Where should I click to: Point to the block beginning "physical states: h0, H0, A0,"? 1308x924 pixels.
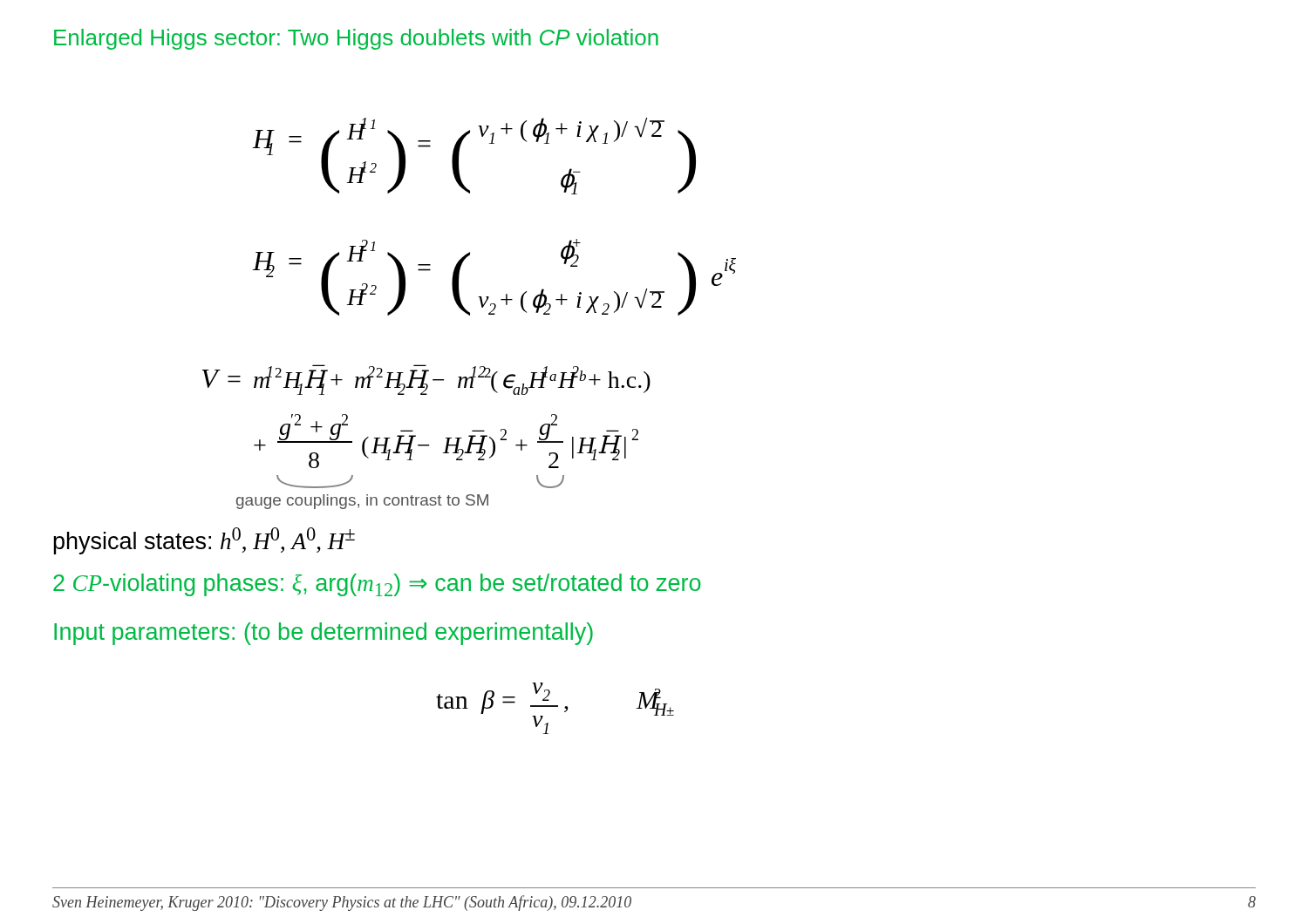coord(204,539)
